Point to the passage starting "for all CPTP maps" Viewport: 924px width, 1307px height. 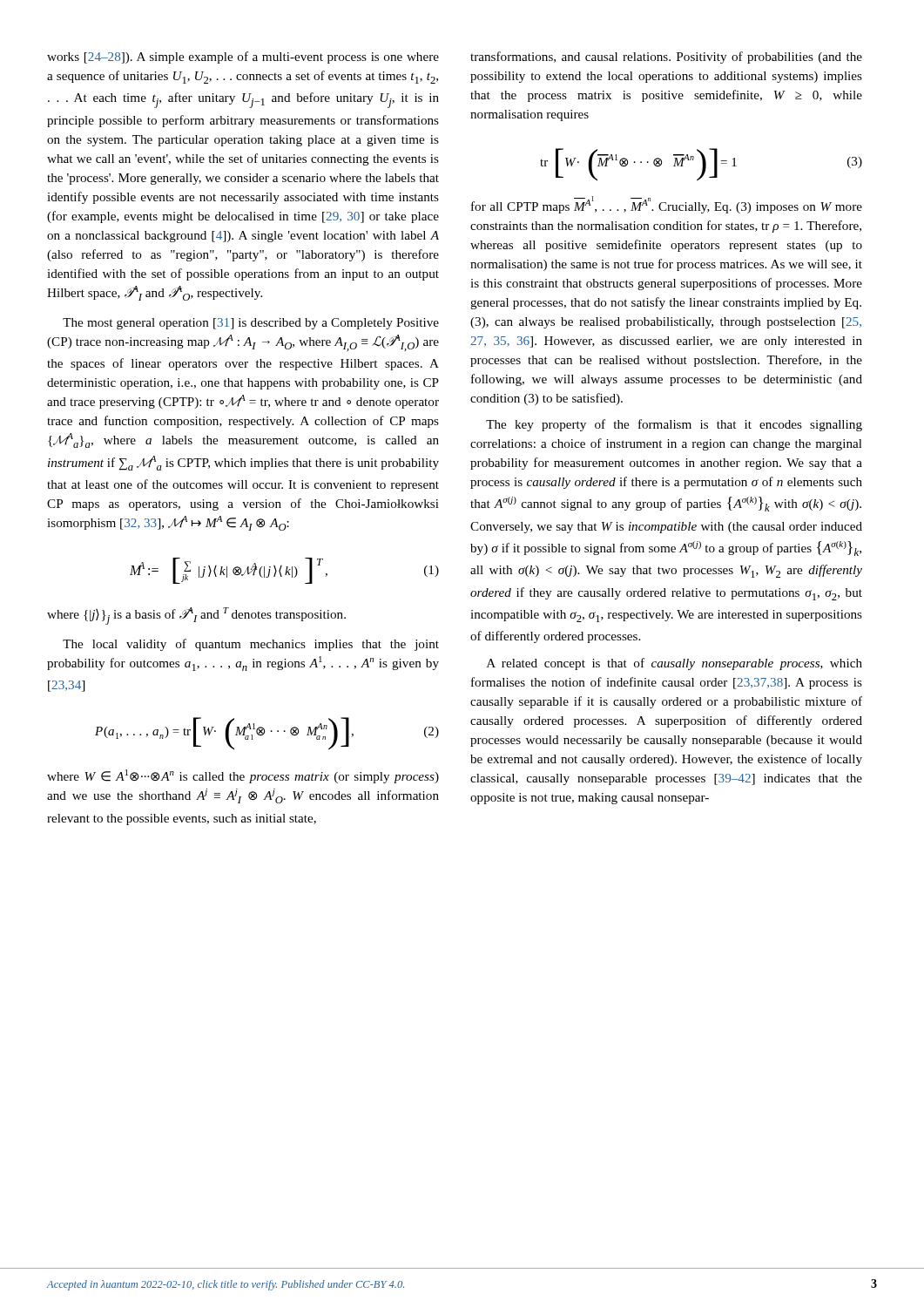[666, 302]
